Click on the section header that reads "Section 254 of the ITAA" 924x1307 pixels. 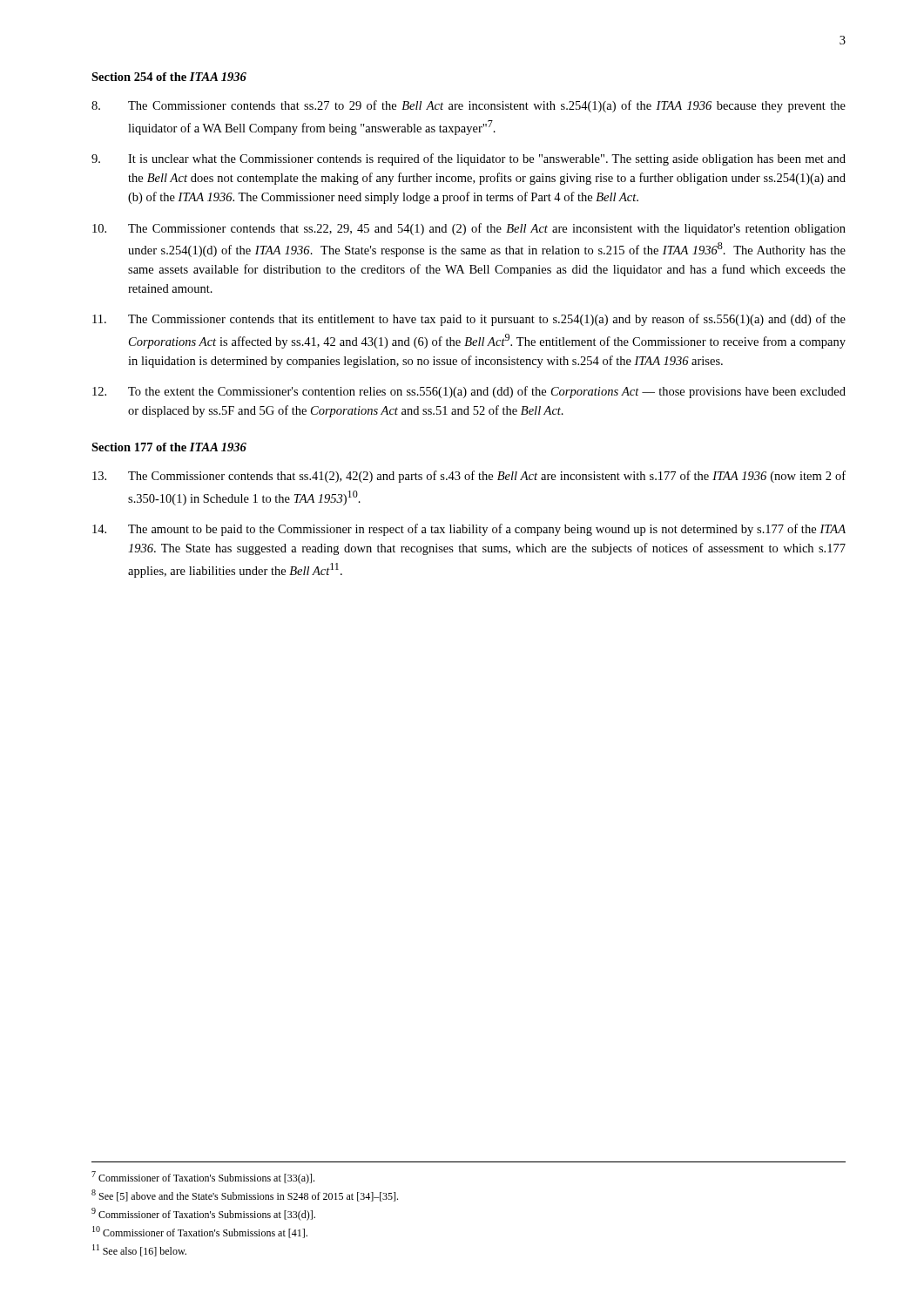click(x=169, y=77)
